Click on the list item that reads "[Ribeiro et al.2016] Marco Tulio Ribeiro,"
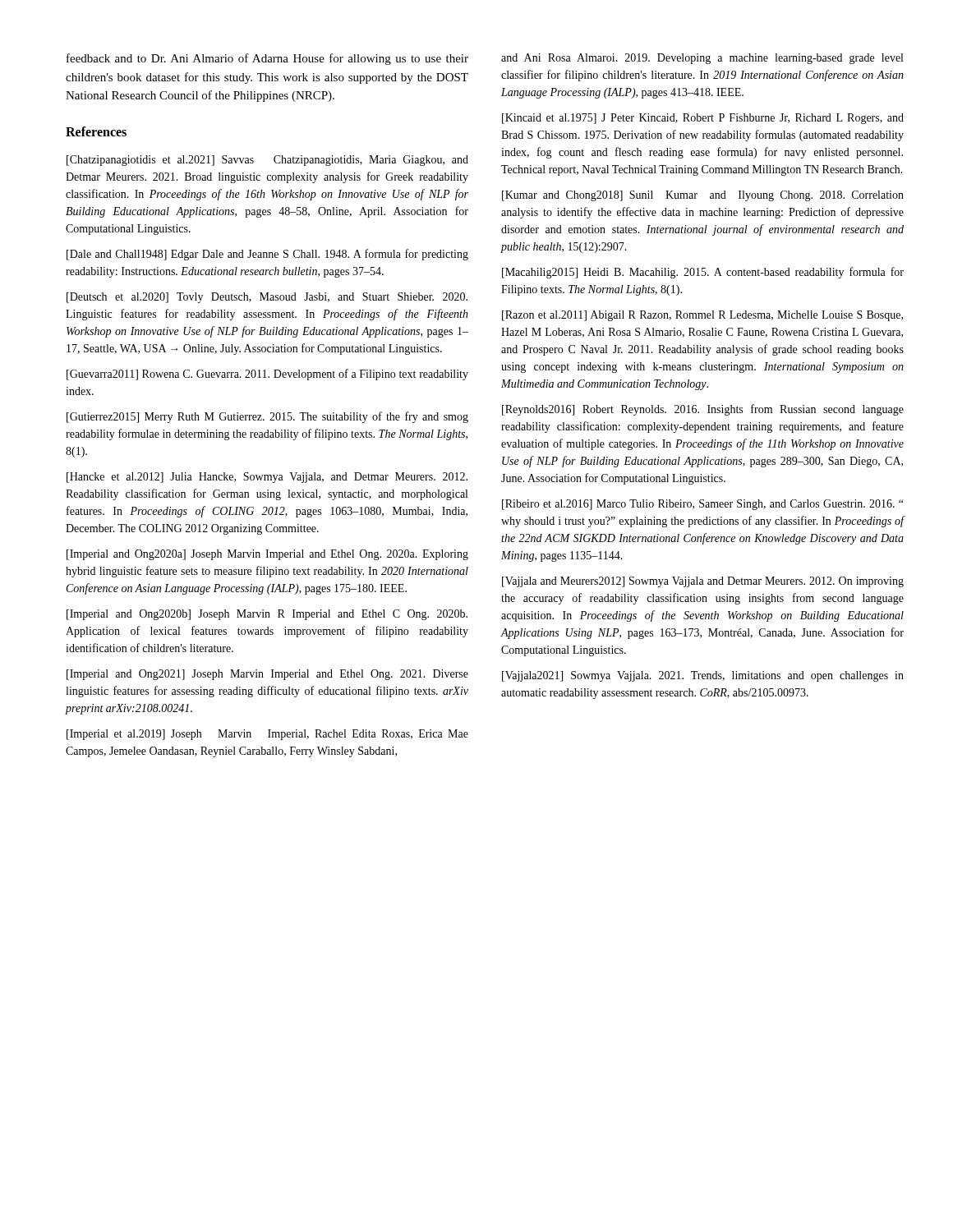 (x=702, y=530)
